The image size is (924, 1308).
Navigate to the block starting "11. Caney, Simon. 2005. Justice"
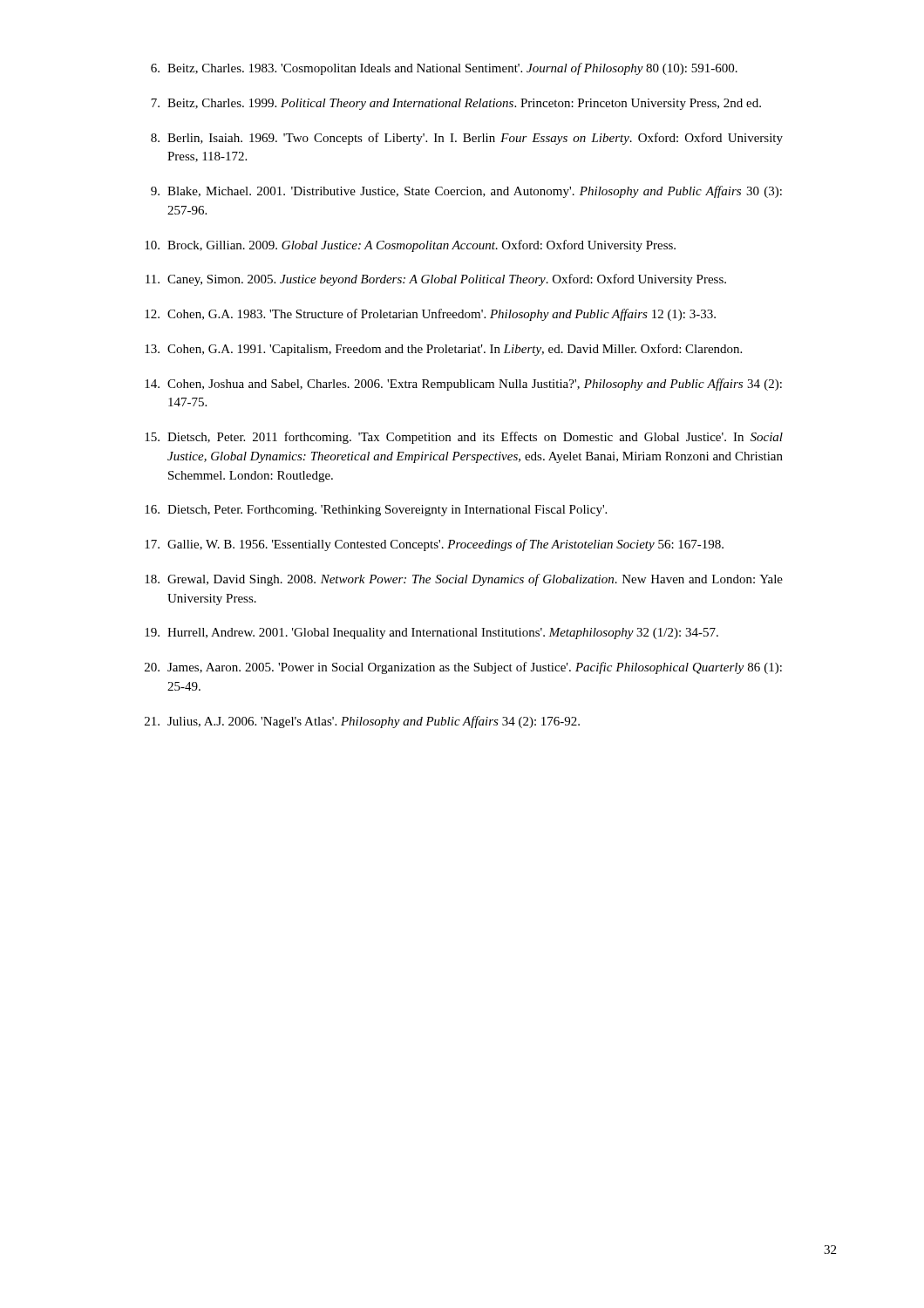click(456, 280)
